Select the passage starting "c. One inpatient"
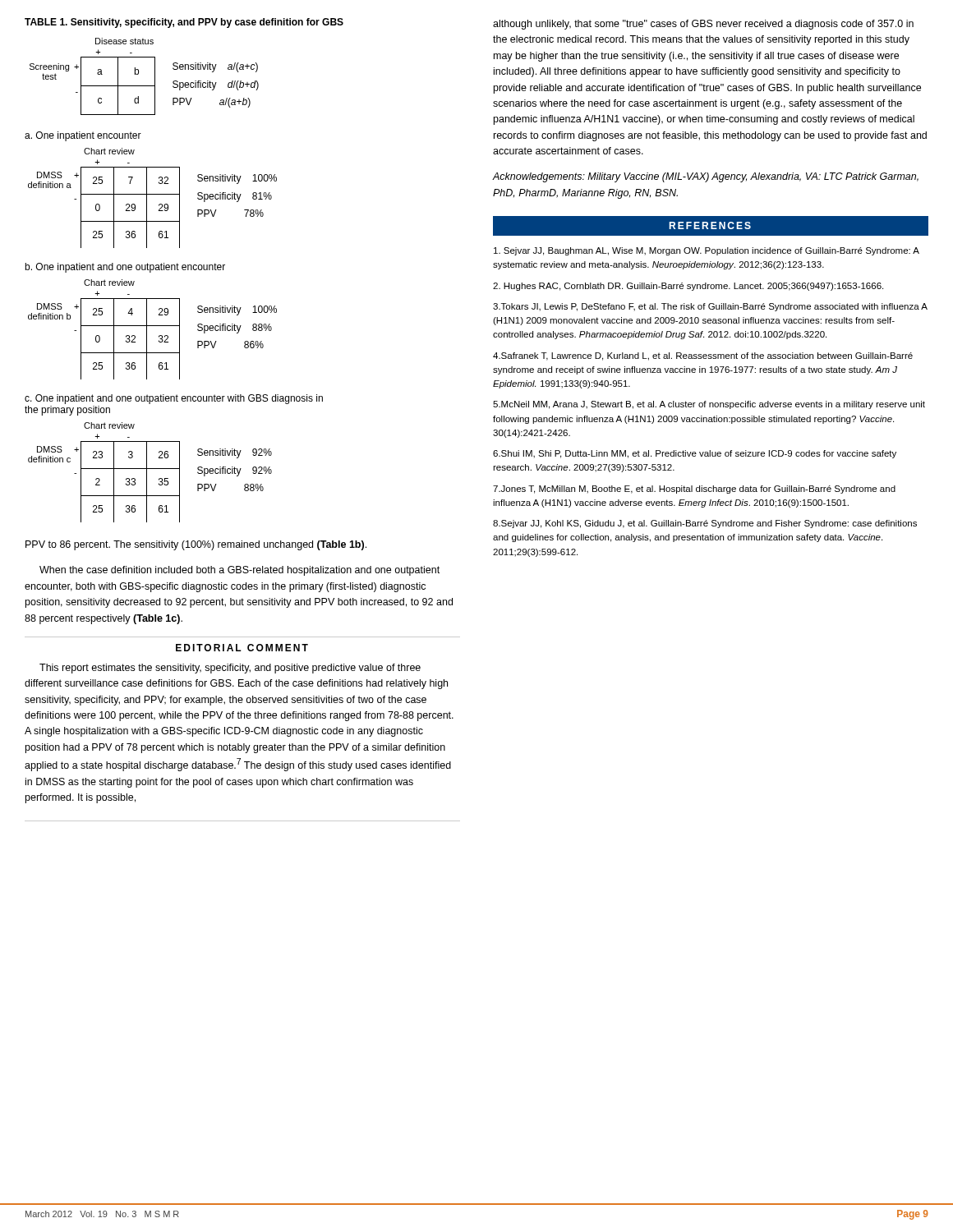953x1232 pixels. pyautogui.click(x=174, y=404)
